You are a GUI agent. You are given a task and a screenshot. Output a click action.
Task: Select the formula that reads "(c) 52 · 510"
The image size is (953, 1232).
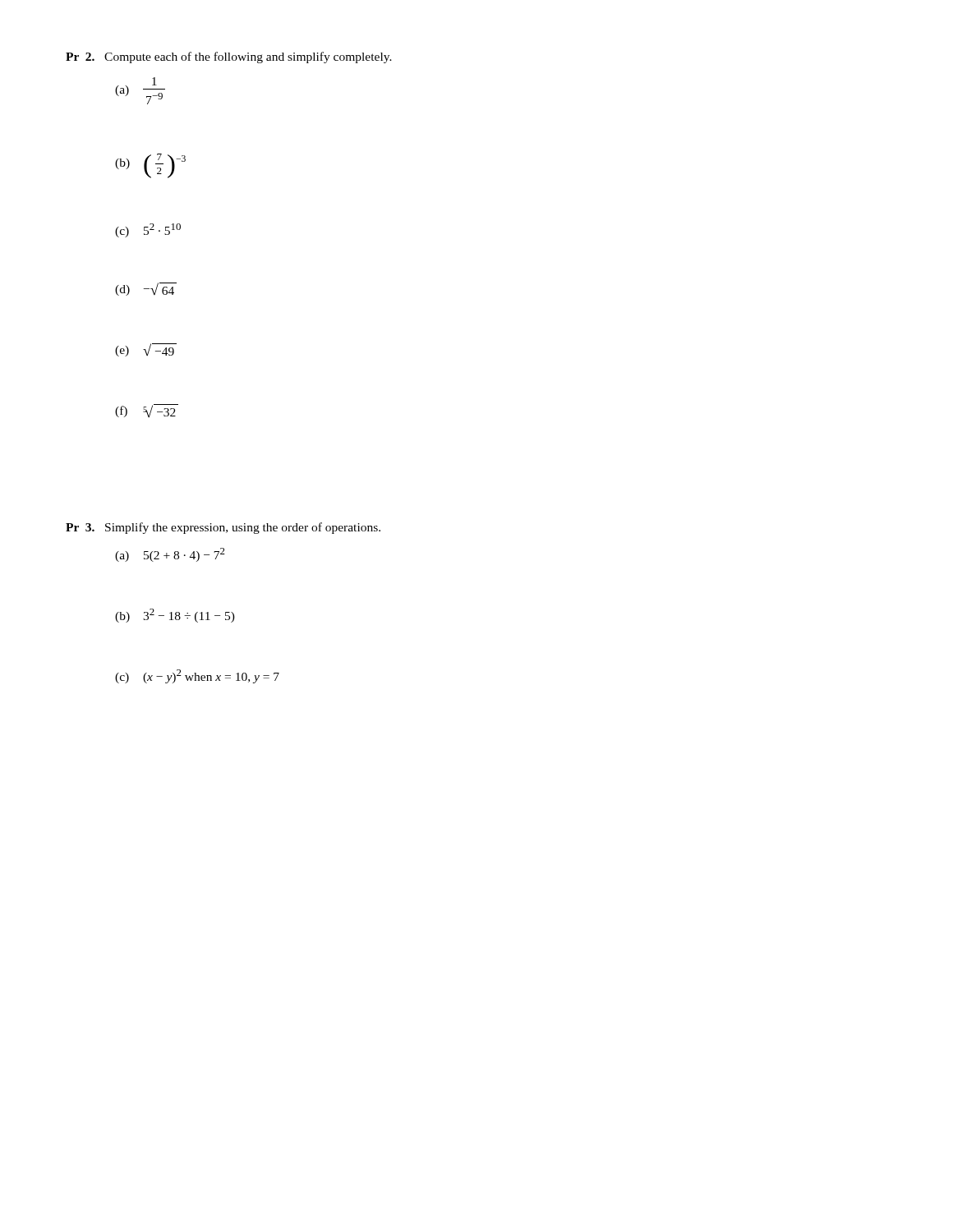point(148,229)
